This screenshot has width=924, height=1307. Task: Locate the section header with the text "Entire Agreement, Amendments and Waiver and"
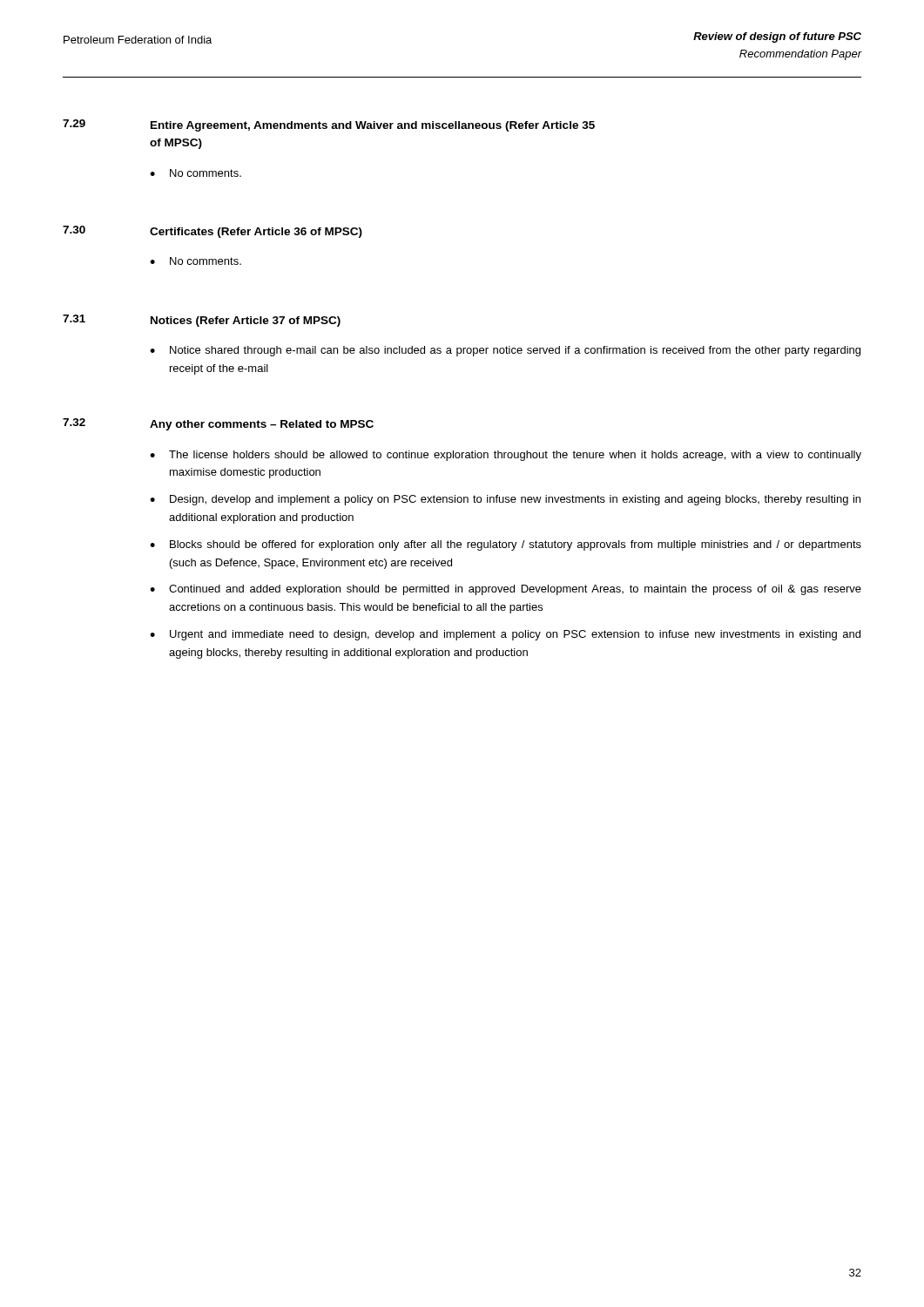click(372, 134)
